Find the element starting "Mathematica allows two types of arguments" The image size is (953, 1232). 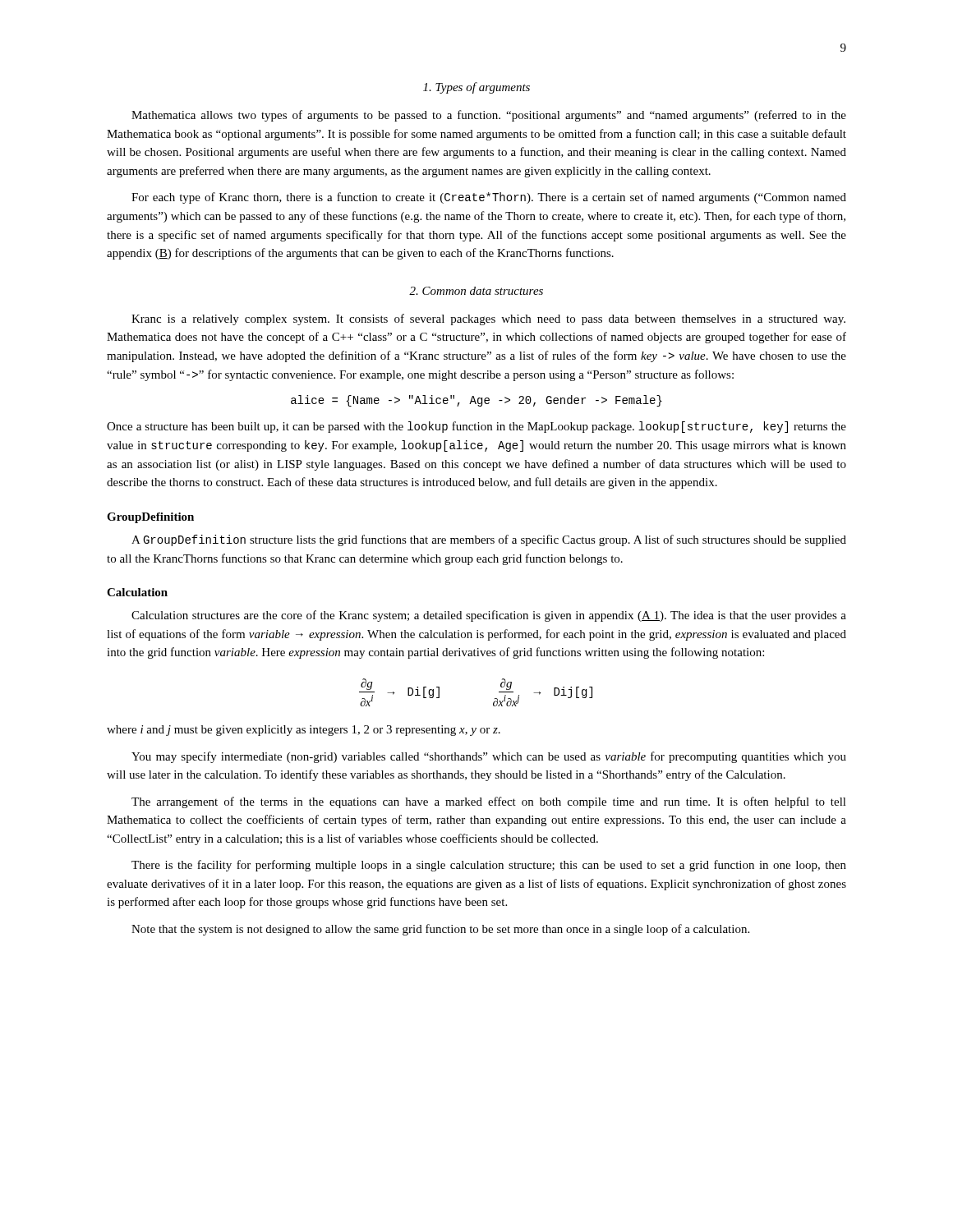click(x=476, y=143)
